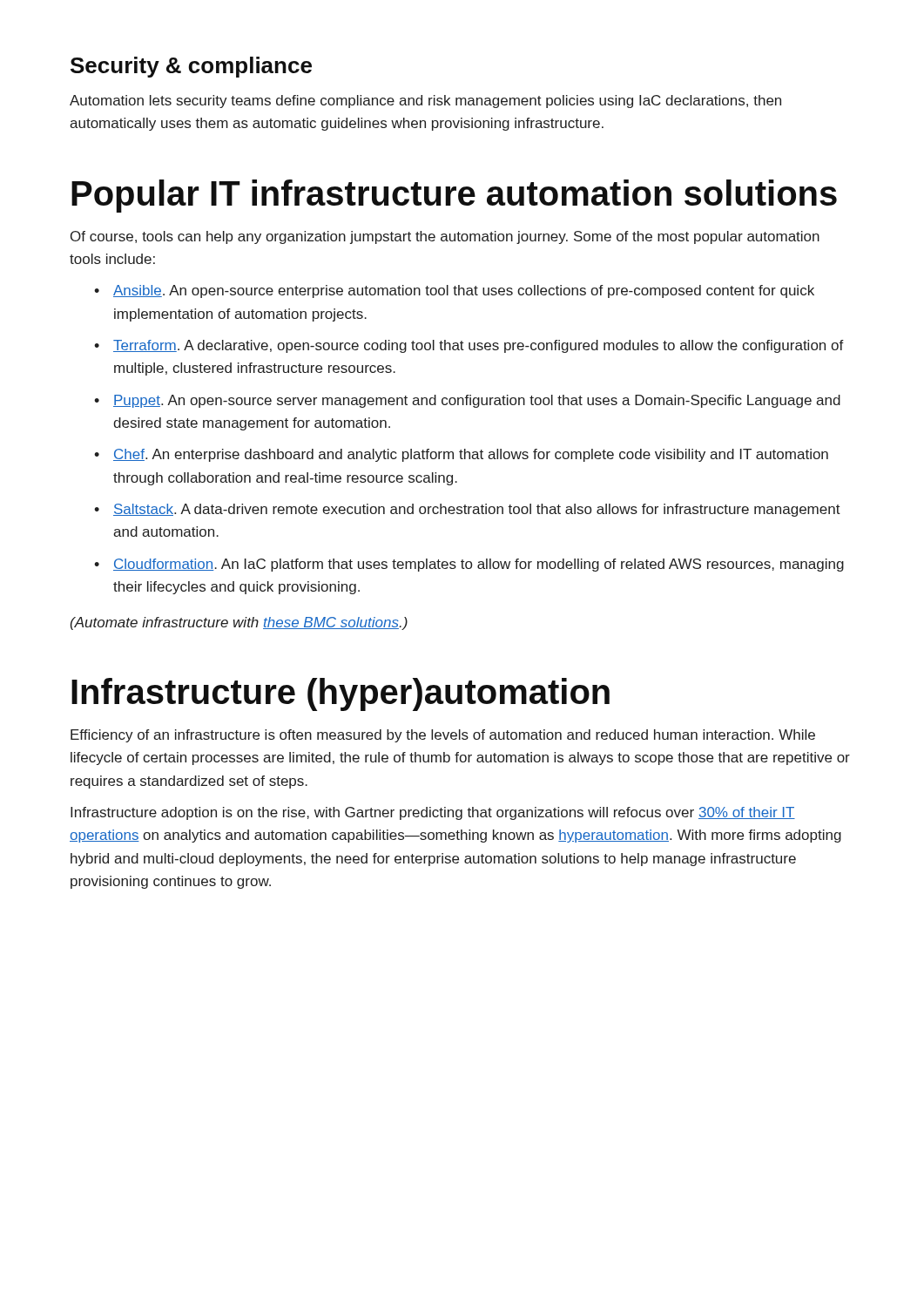924x1307 pixels.
Task: Locate the block of text that opens with "Of course, tools can help"
Action: tap(462, 248)
